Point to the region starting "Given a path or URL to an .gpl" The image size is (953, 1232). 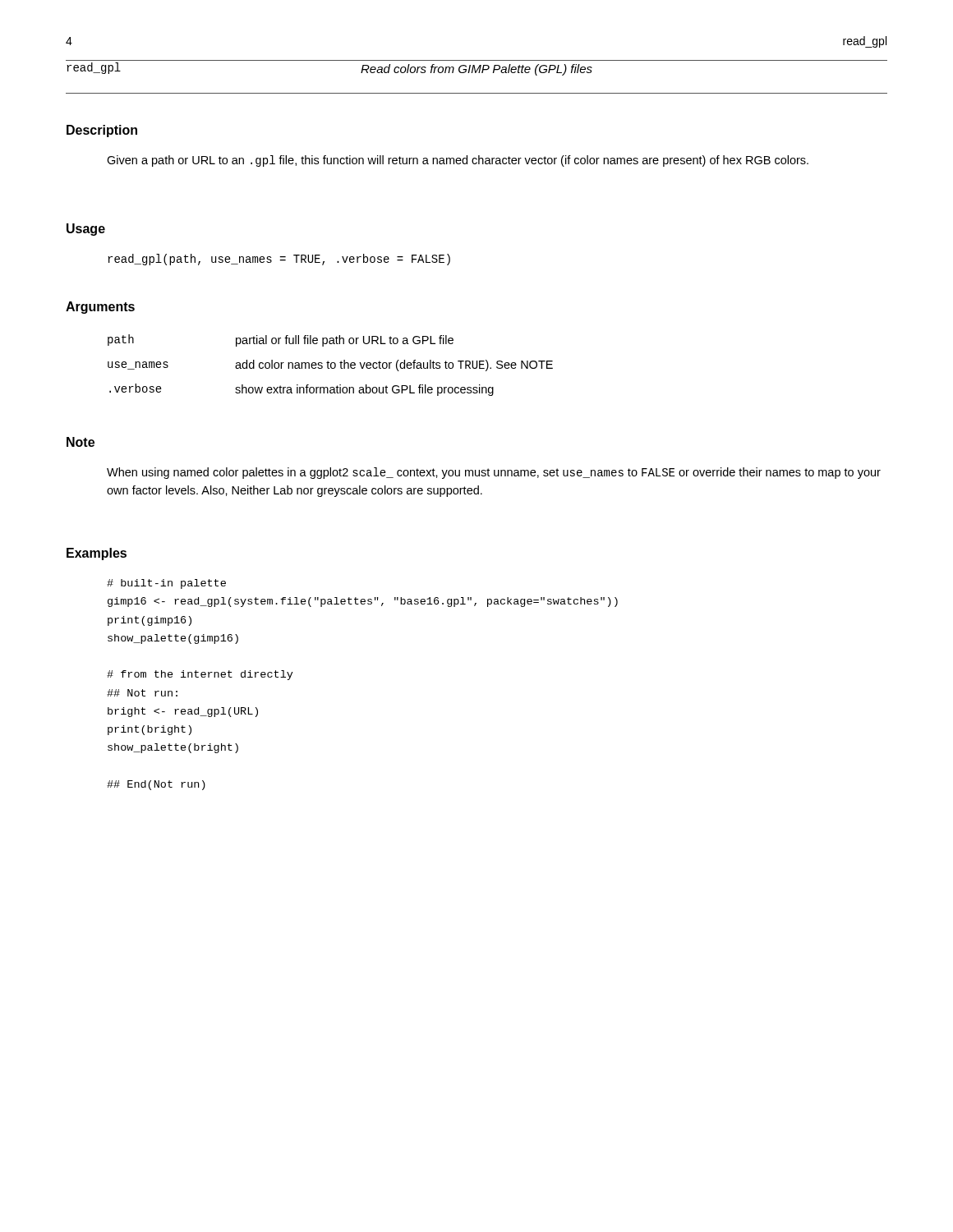click(x=458, y=161)
